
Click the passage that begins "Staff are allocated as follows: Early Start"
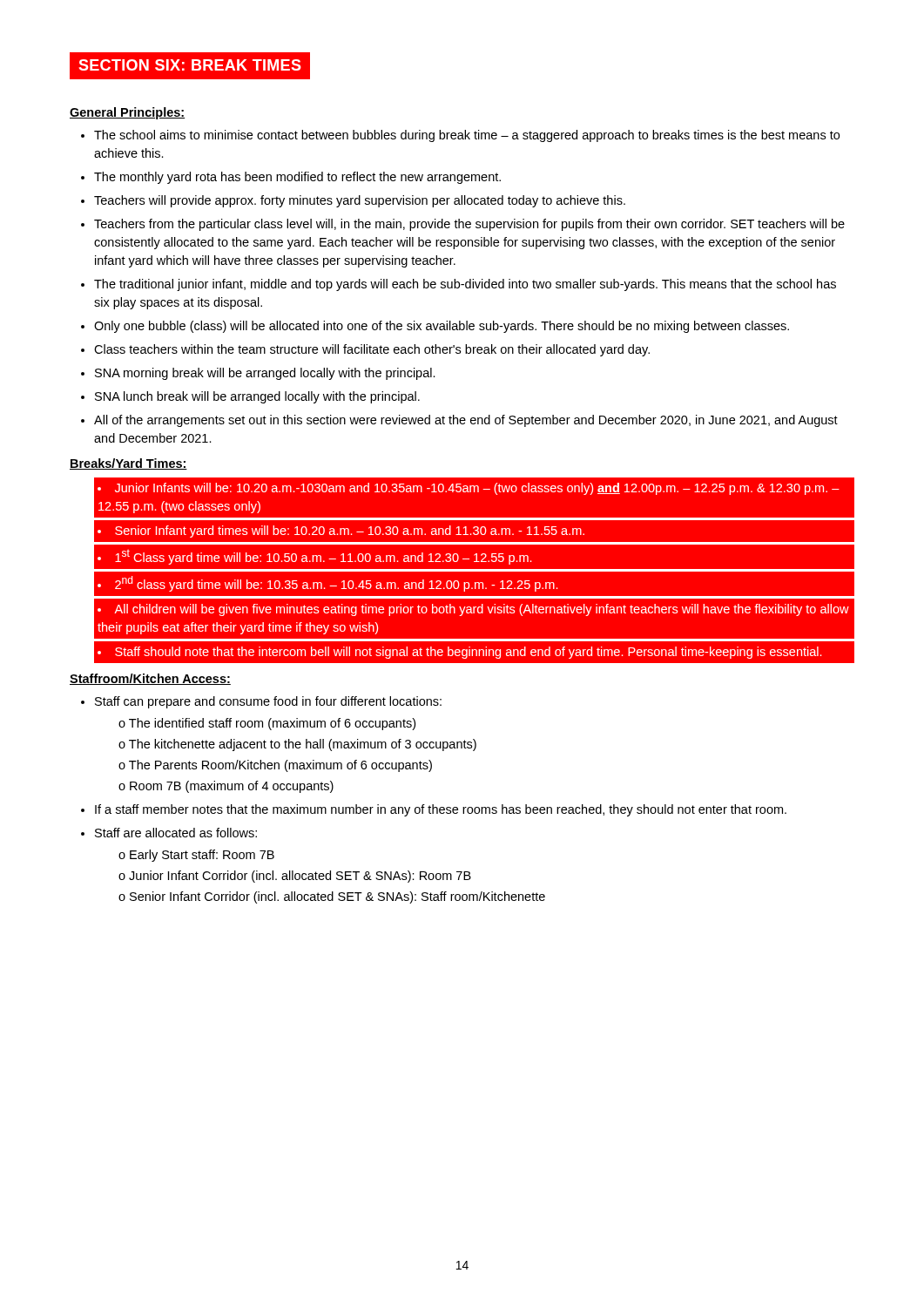(x=474, y=866)
